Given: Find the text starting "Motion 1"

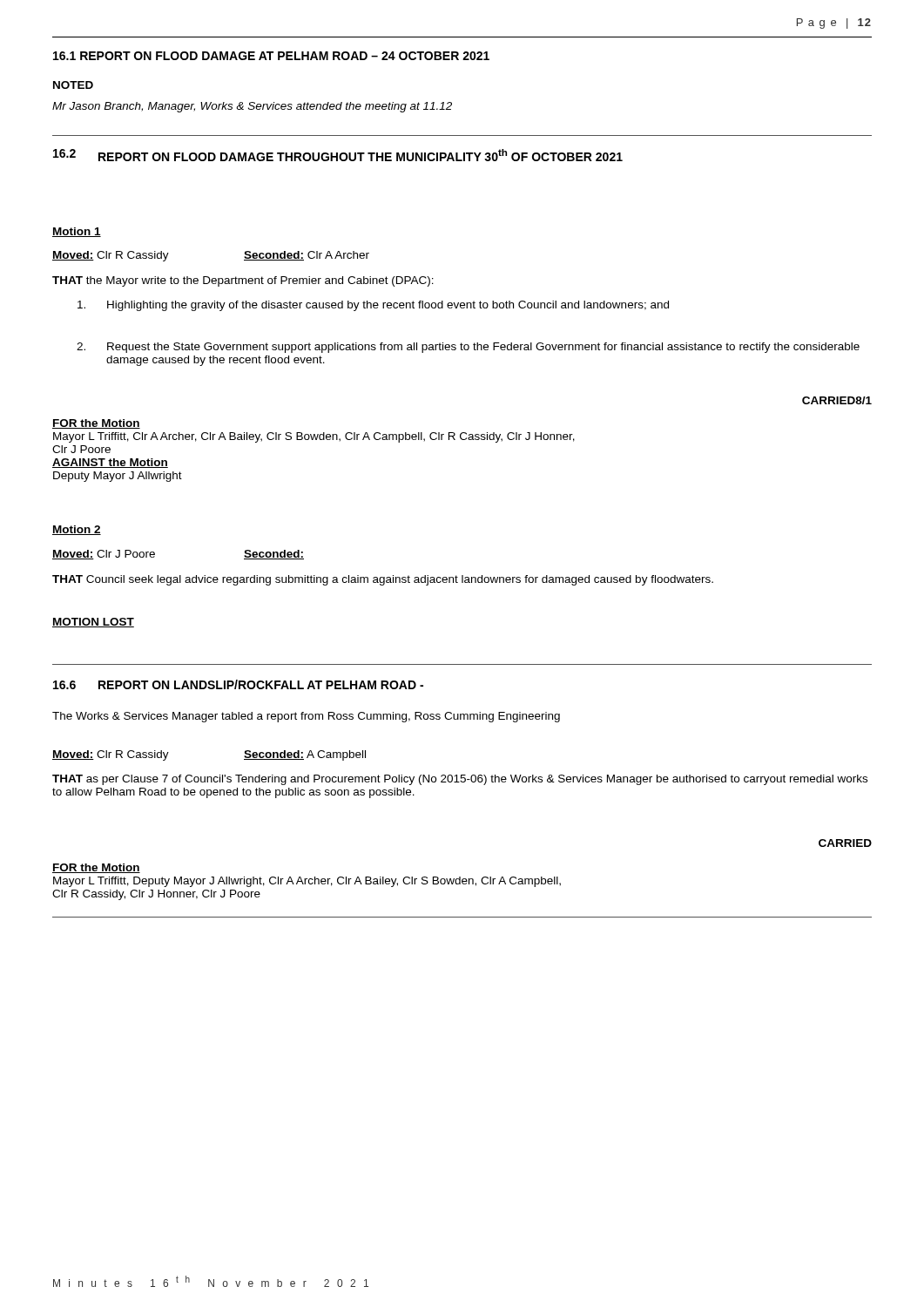Looking at the screenshot, I should click(x=76, y=231).
